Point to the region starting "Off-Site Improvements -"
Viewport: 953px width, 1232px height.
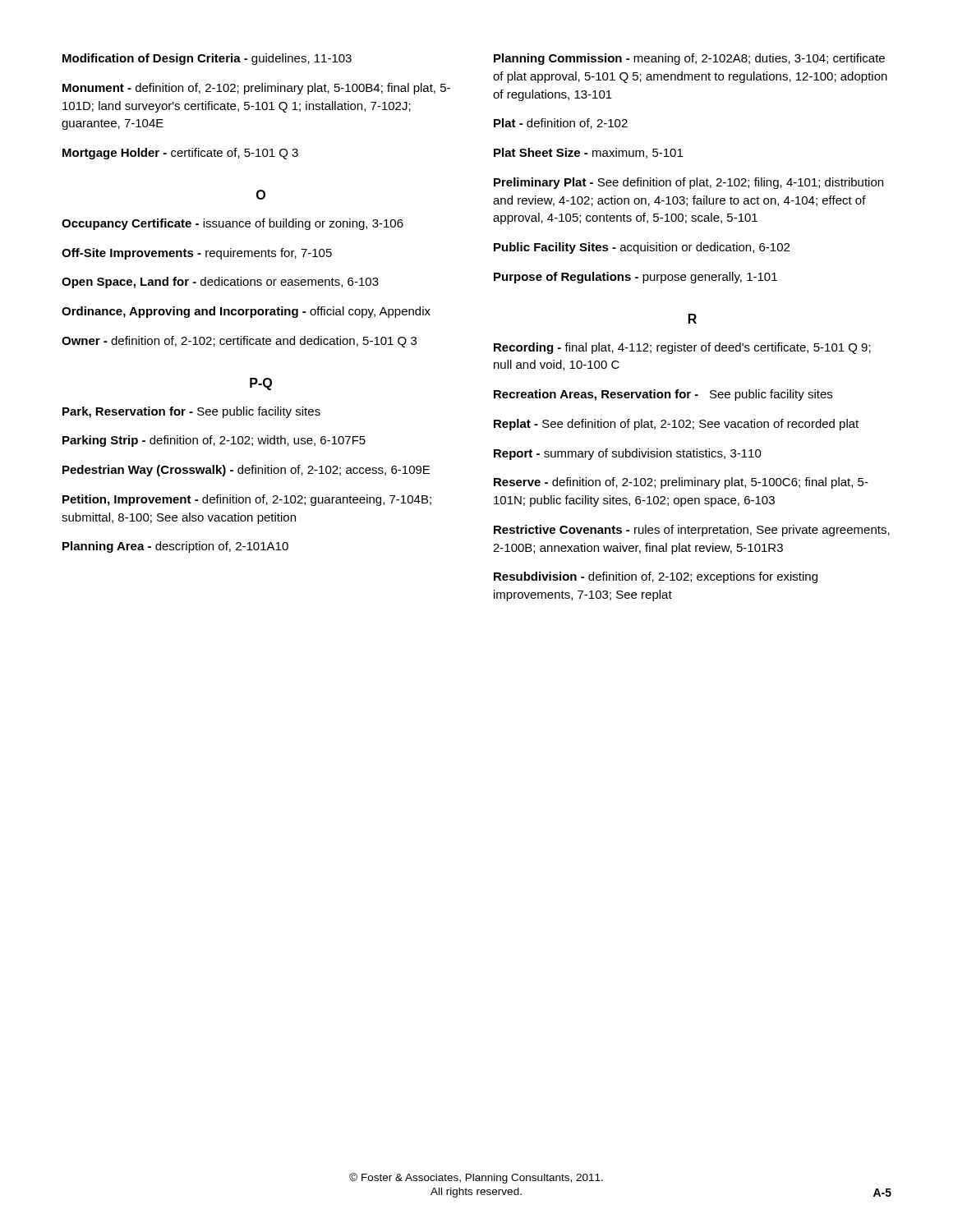(x=197, y=252)
